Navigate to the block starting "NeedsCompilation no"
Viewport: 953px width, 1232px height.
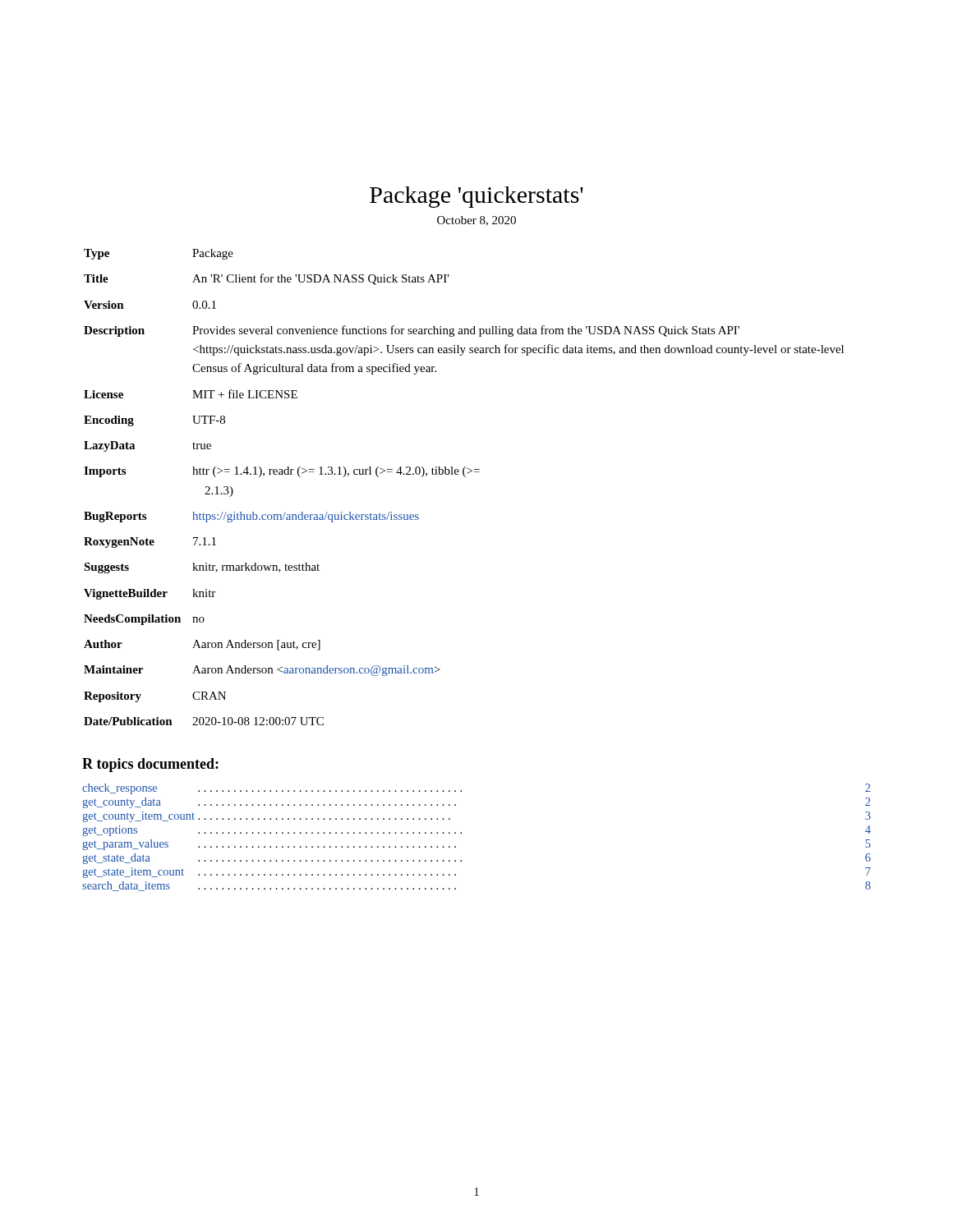[144, 620]
